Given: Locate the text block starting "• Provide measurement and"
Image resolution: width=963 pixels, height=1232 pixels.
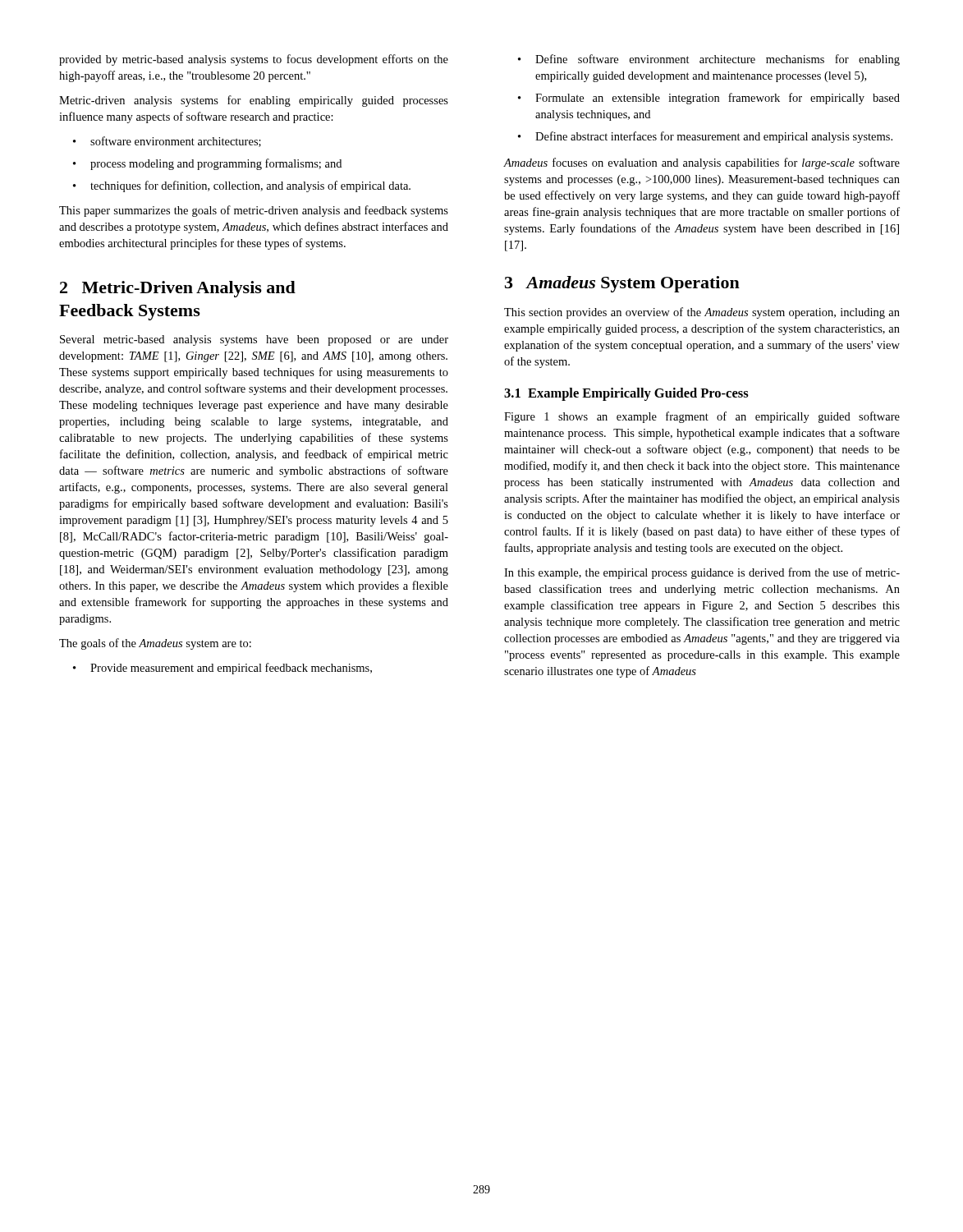Looking at the screenshot, I should tap(222, 668).
